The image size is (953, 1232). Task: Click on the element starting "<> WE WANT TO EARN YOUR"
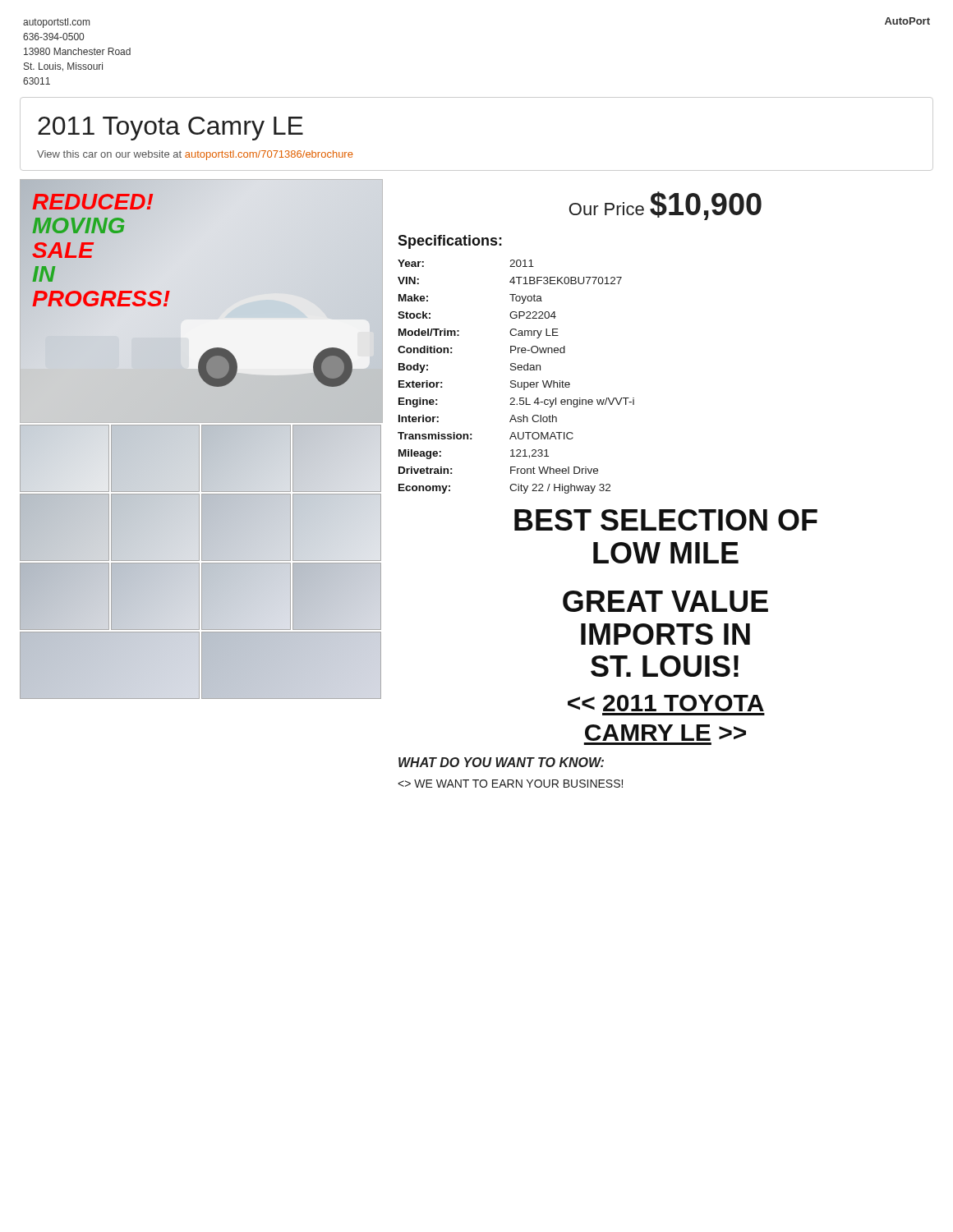[x=511, y=783]
